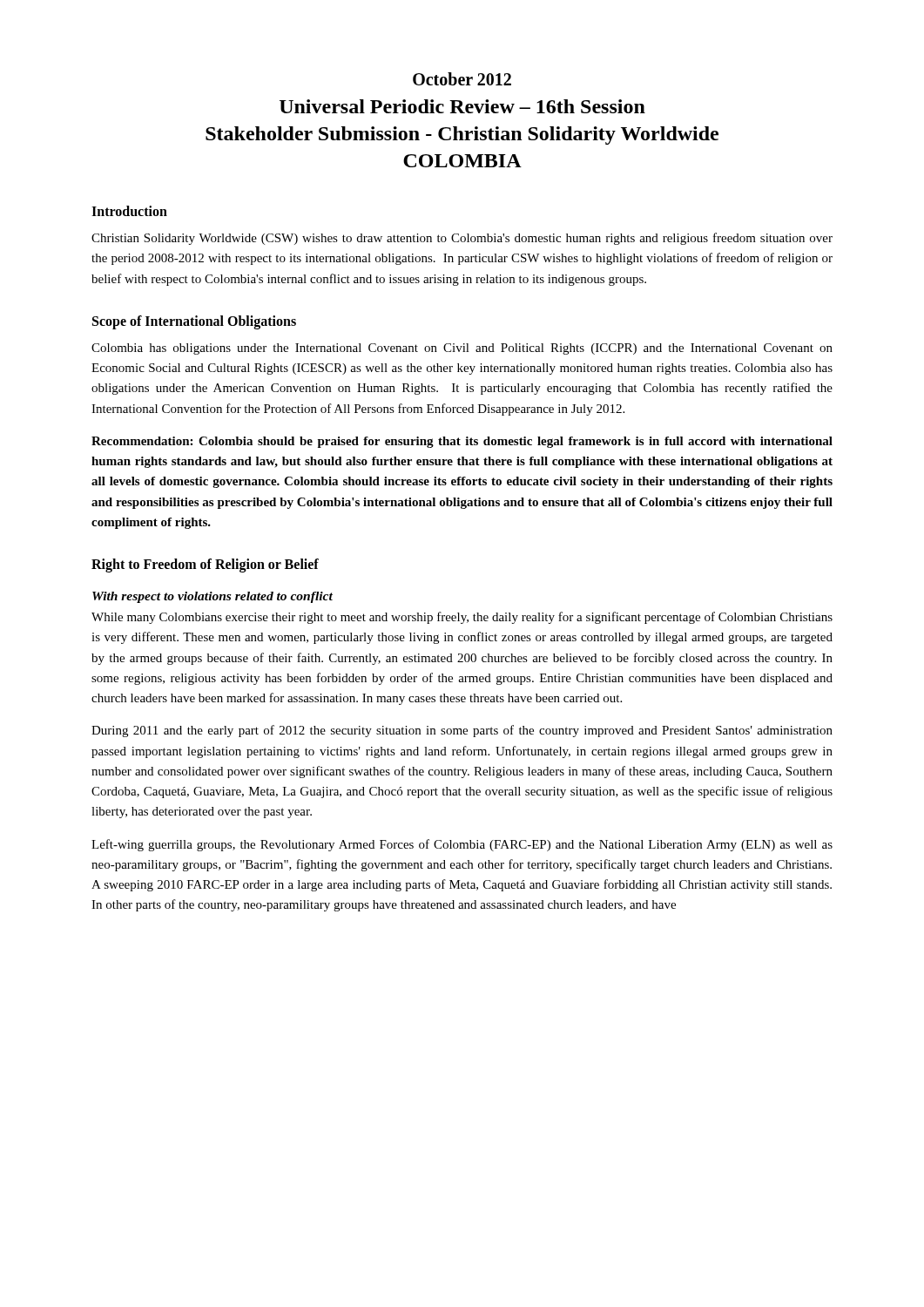This screenshot has width=924, height=1307.
Task: Click on the block starting "With respect to violations related"
Action: tap(212, 596)
